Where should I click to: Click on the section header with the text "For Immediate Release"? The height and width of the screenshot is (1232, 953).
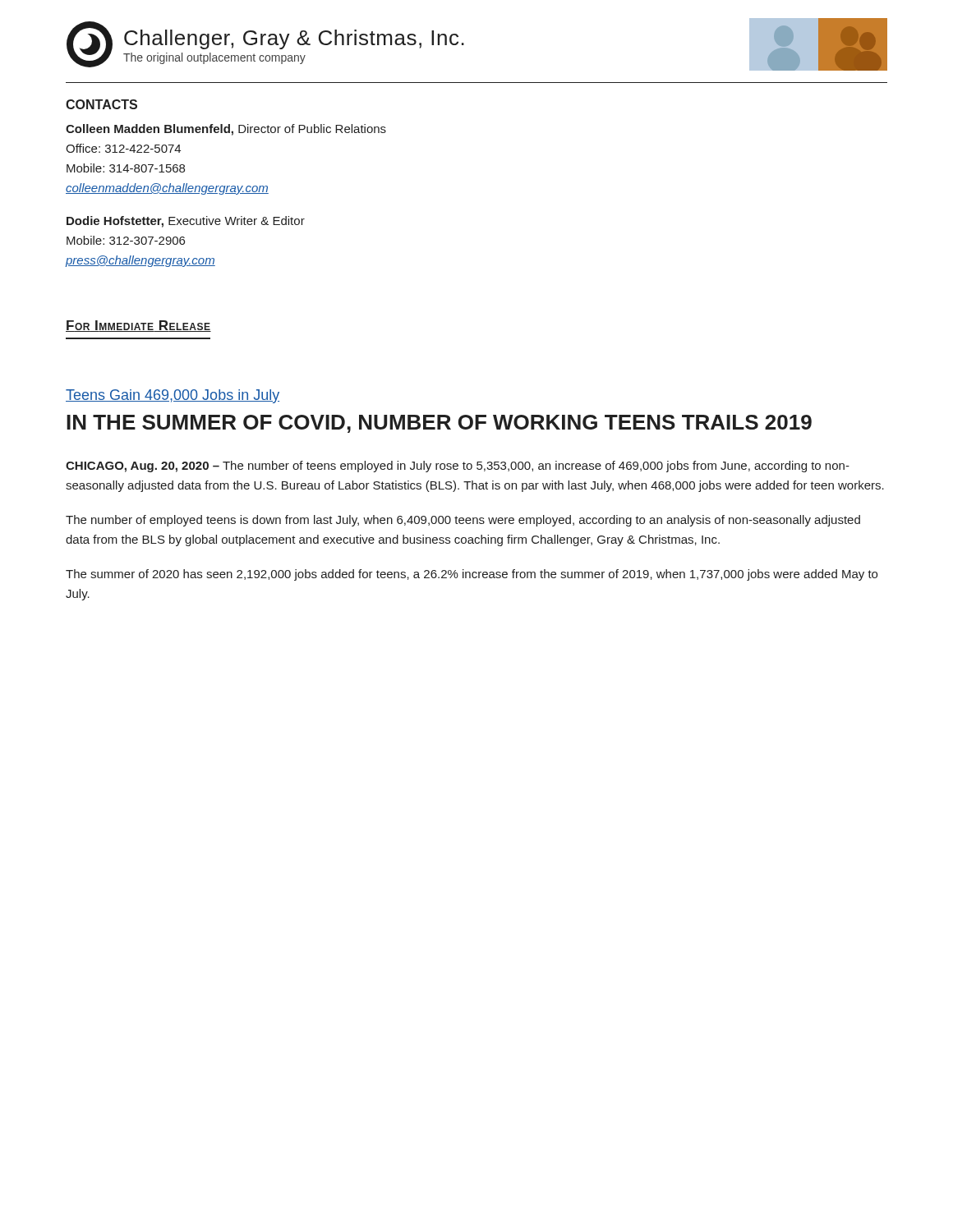pos(138,329)
